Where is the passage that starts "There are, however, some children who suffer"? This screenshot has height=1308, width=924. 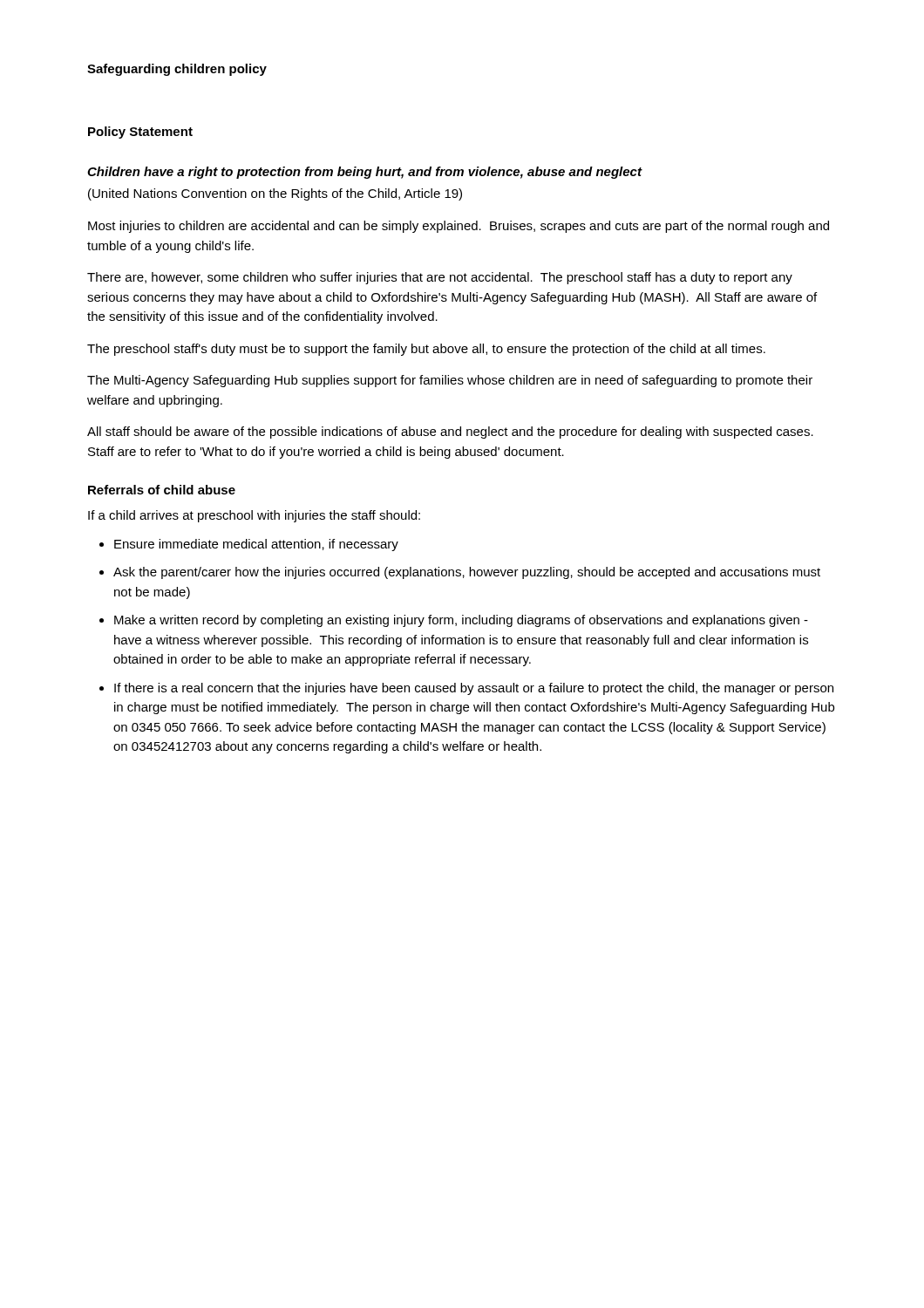pyautogui.click(x=452, y=296)
